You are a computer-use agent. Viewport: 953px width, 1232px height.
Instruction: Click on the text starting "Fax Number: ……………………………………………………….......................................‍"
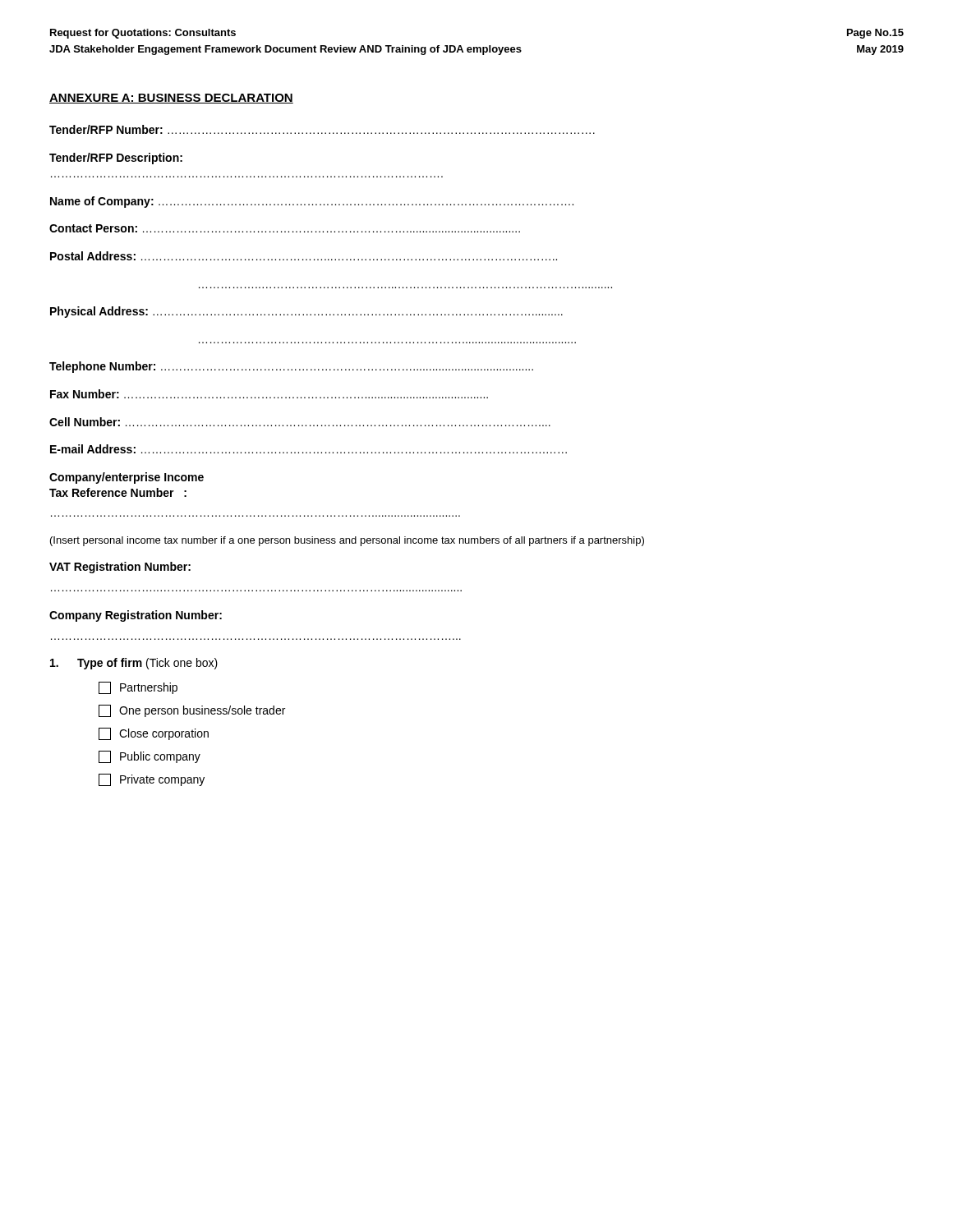coord(269,394)
